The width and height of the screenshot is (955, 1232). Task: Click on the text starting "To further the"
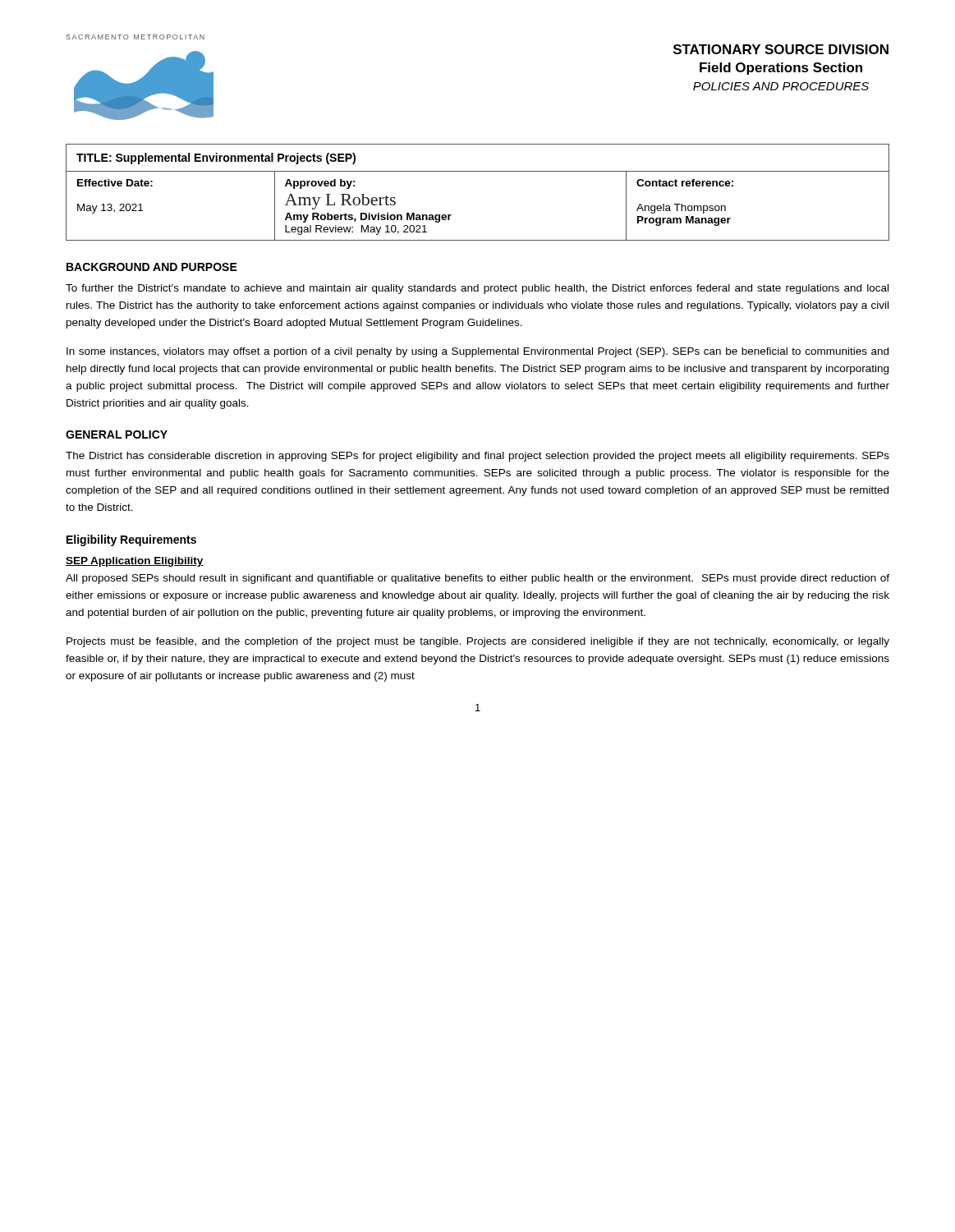(x=478, y=305)
